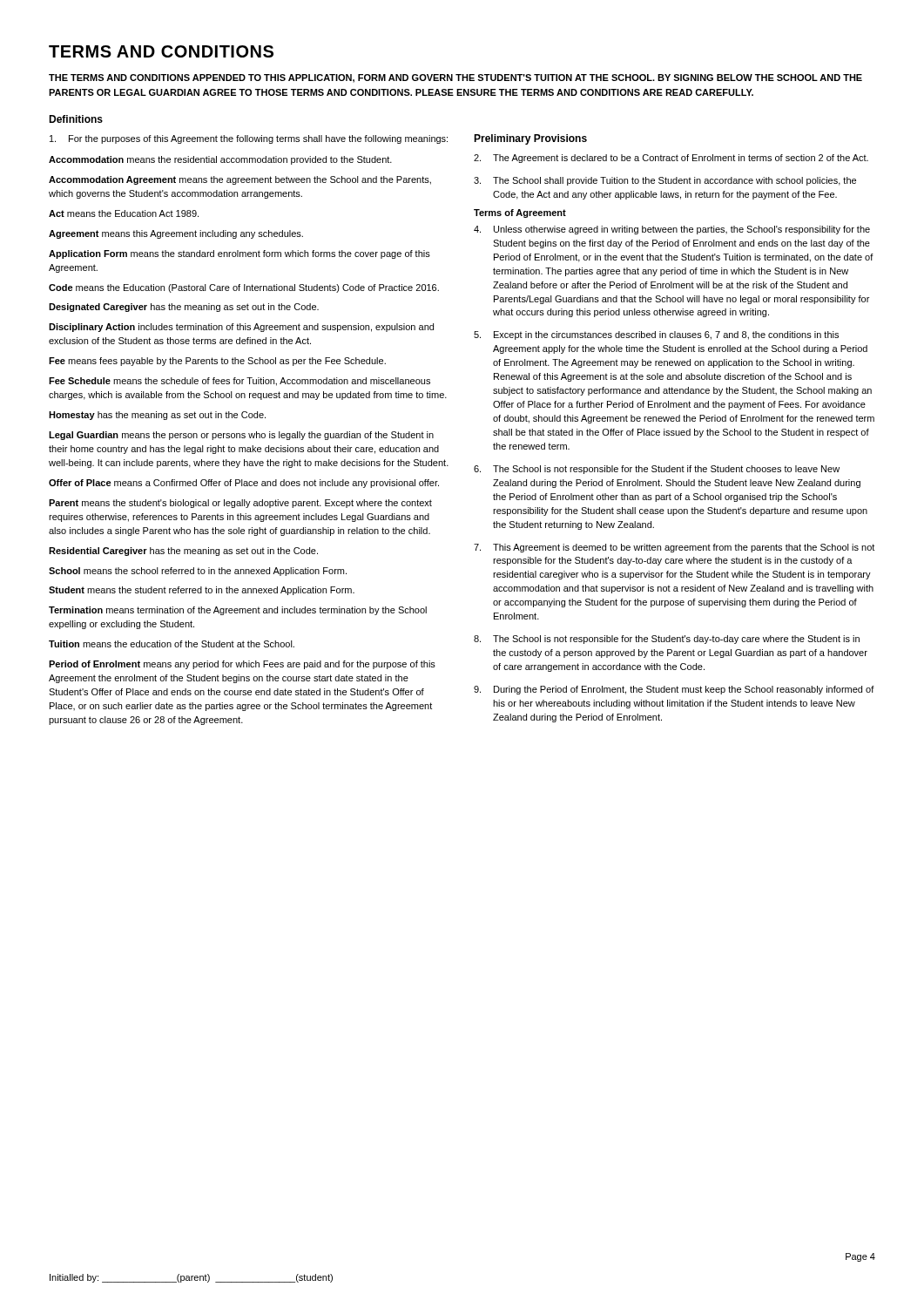Locate the element starting "Designated Caregiver has the meaning"

pos(184,307)
